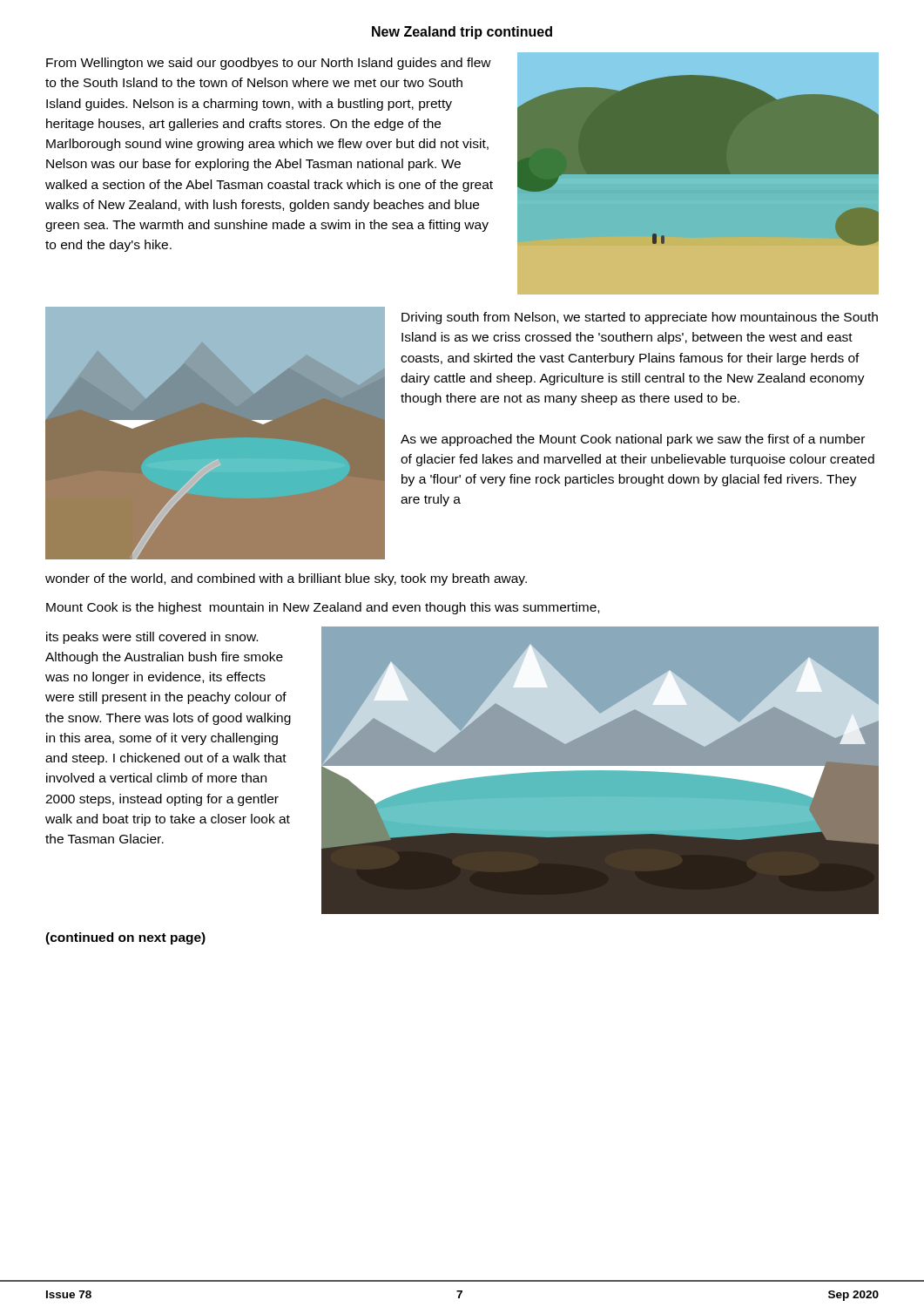Point to the block beginning "Driving south from Nelson, we started"
Image resolution: width=924 pixels, height=1307 pixels.
640,408
